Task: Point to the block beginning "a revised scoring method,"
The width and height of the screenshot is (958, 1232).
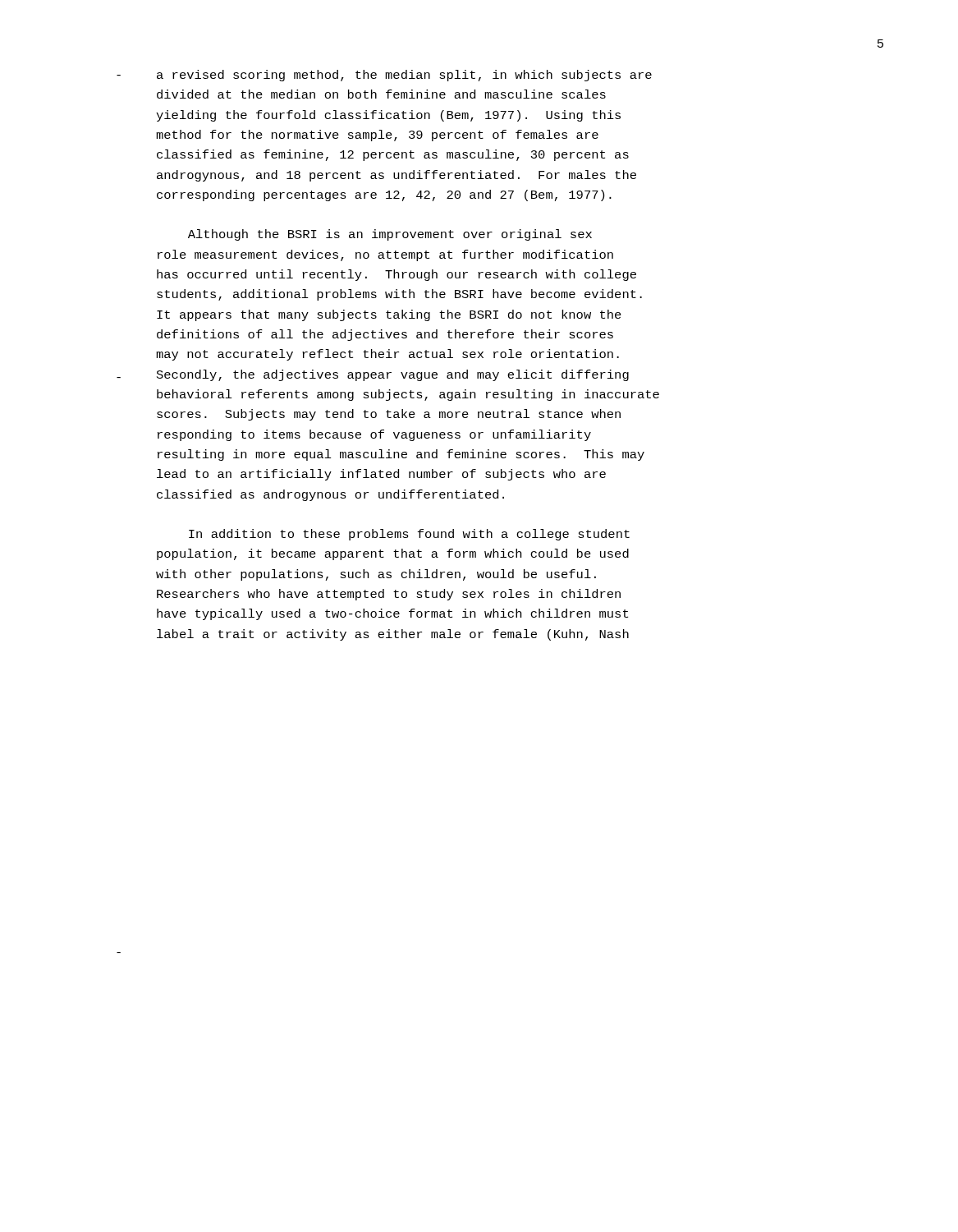Action: pyautogui.click(x=404, y=135)
